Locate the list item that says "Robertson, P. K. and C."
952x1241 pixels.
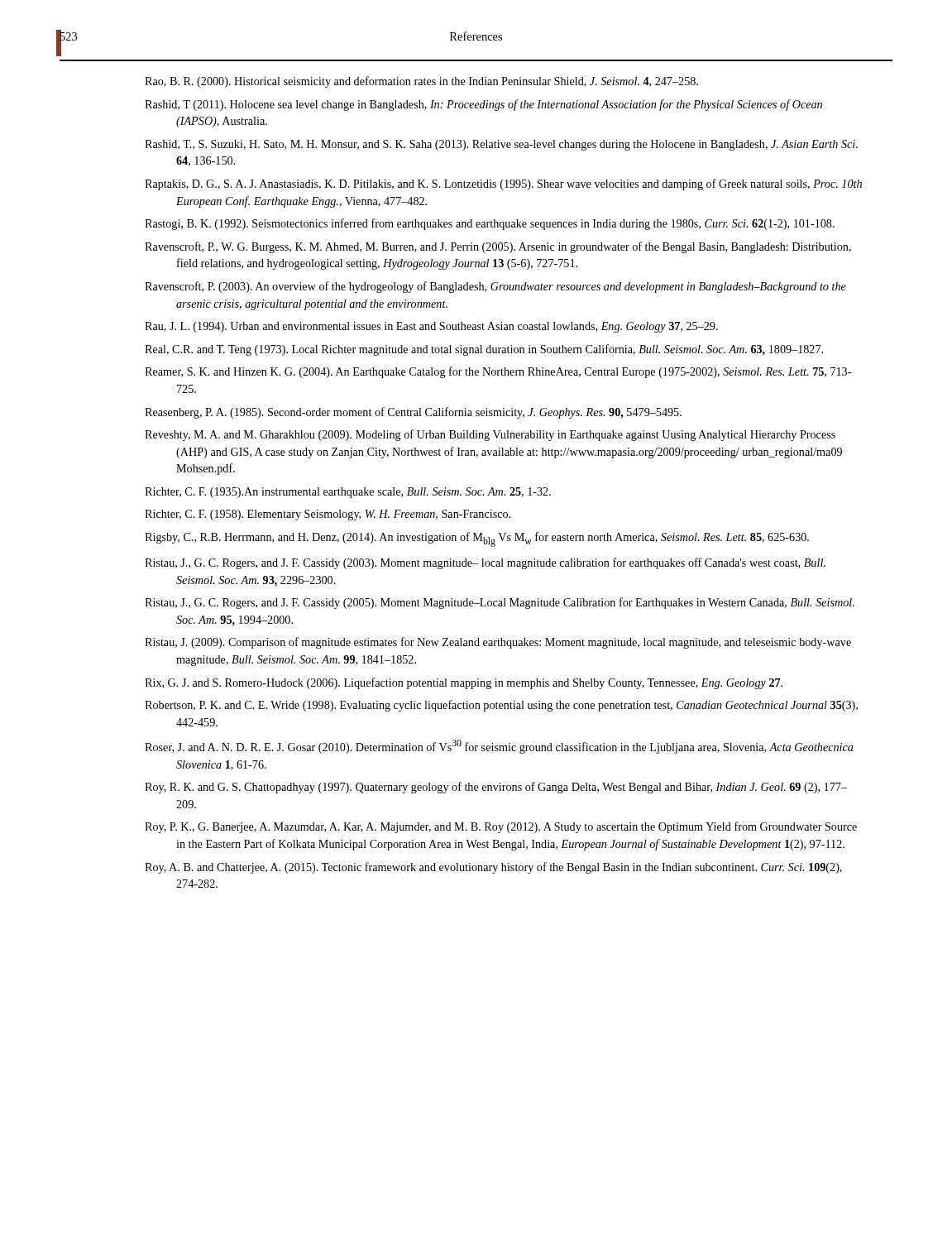(x=502, y=714)
